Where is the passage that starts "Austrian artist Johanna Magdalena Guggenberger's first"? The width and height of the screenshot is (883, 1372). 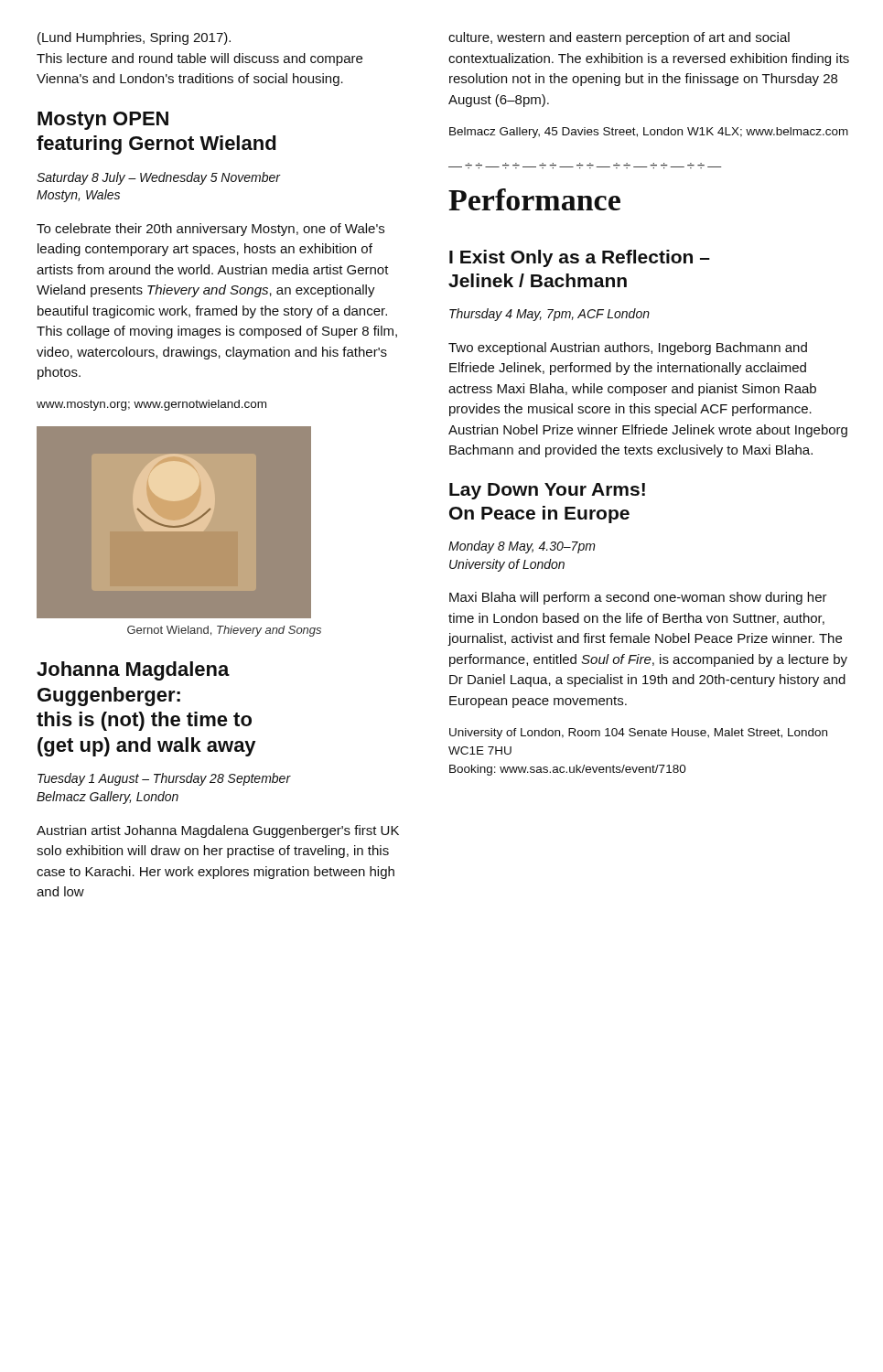pos(224,861)
